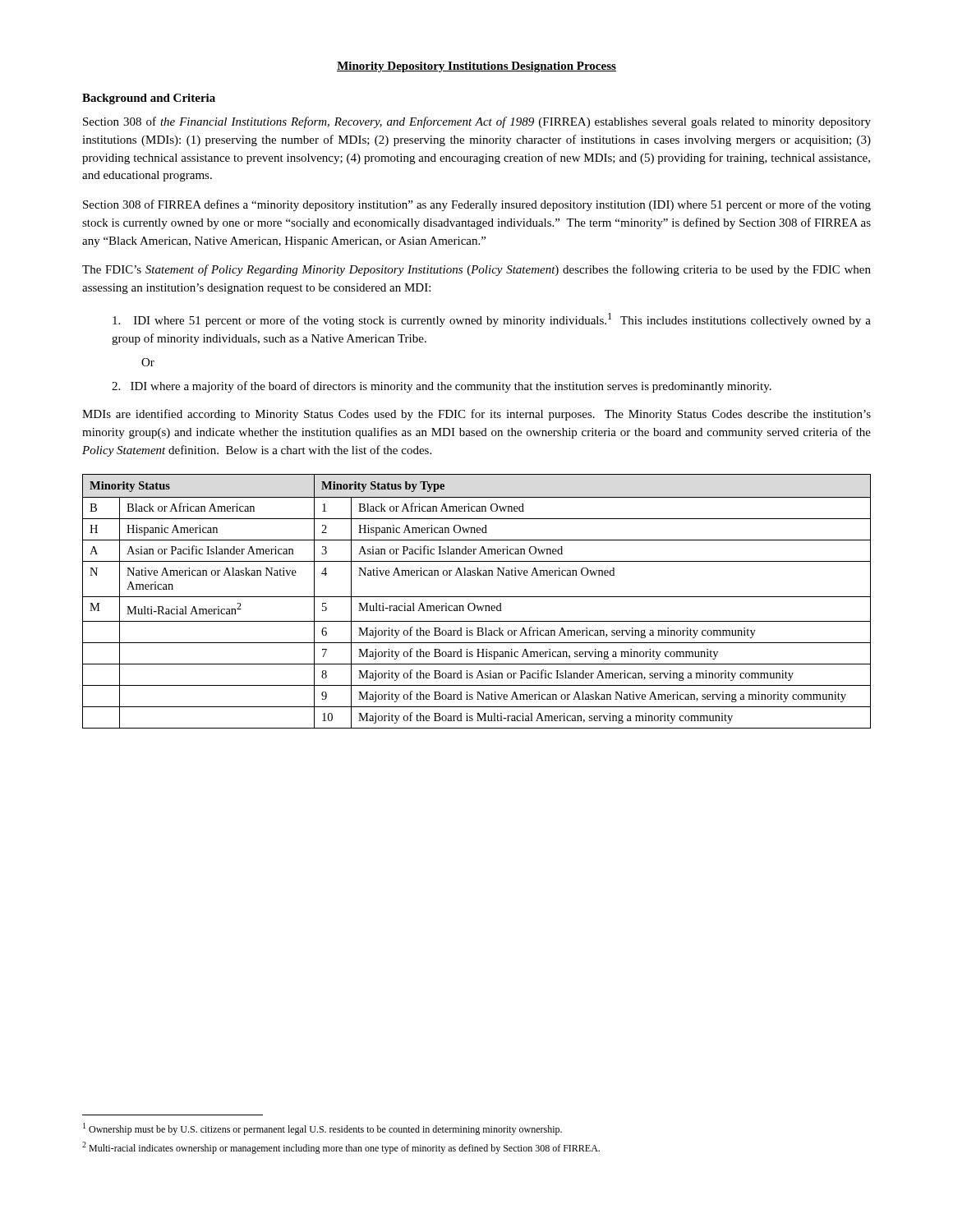Click where it says "Background and Criteria"
Image resolution: width=953 pixels, height=1232 pixels.
[x=149, y=98]
